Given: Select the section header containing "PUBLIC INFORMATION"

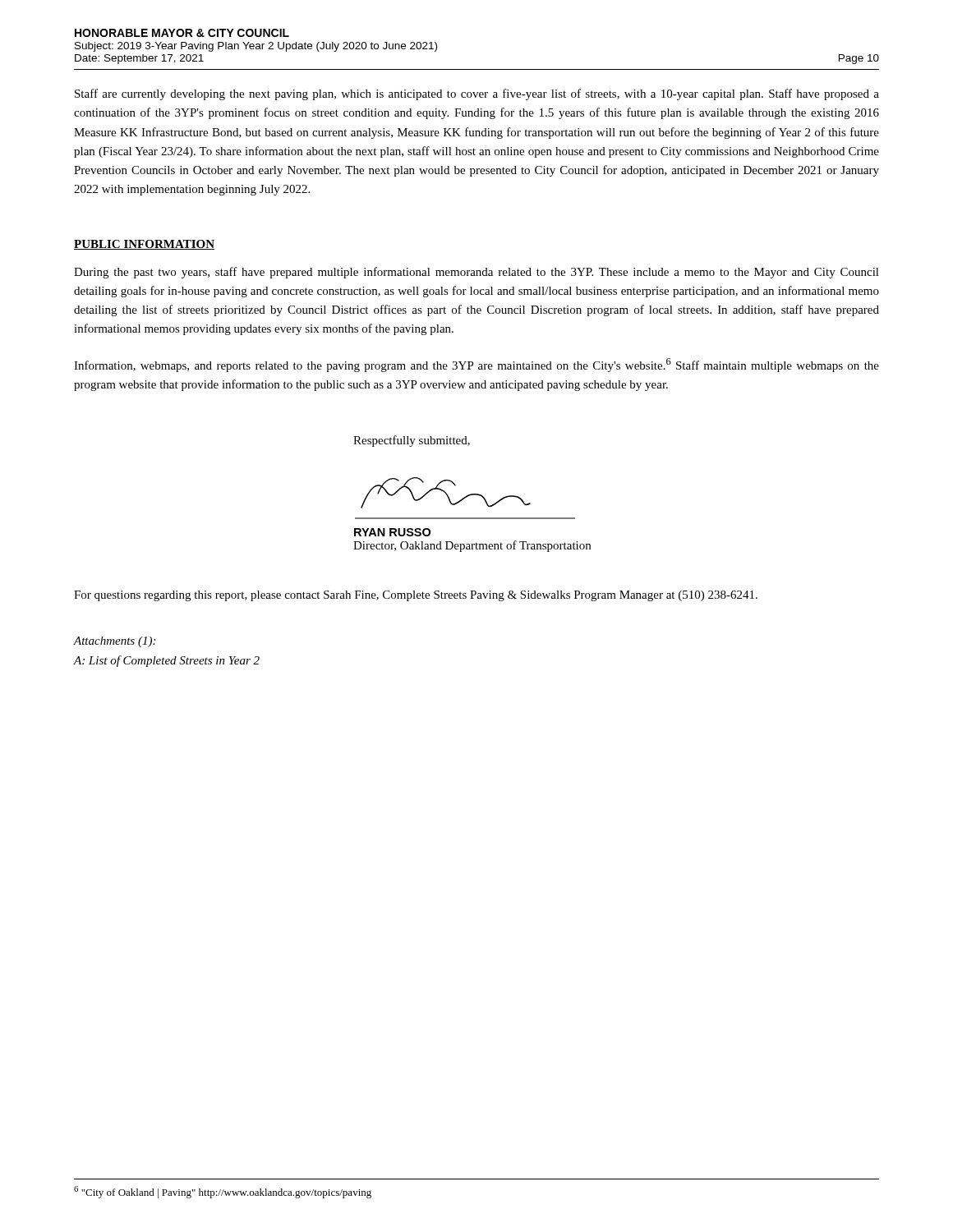Looking at the screenshot, I should pos(144,244).
